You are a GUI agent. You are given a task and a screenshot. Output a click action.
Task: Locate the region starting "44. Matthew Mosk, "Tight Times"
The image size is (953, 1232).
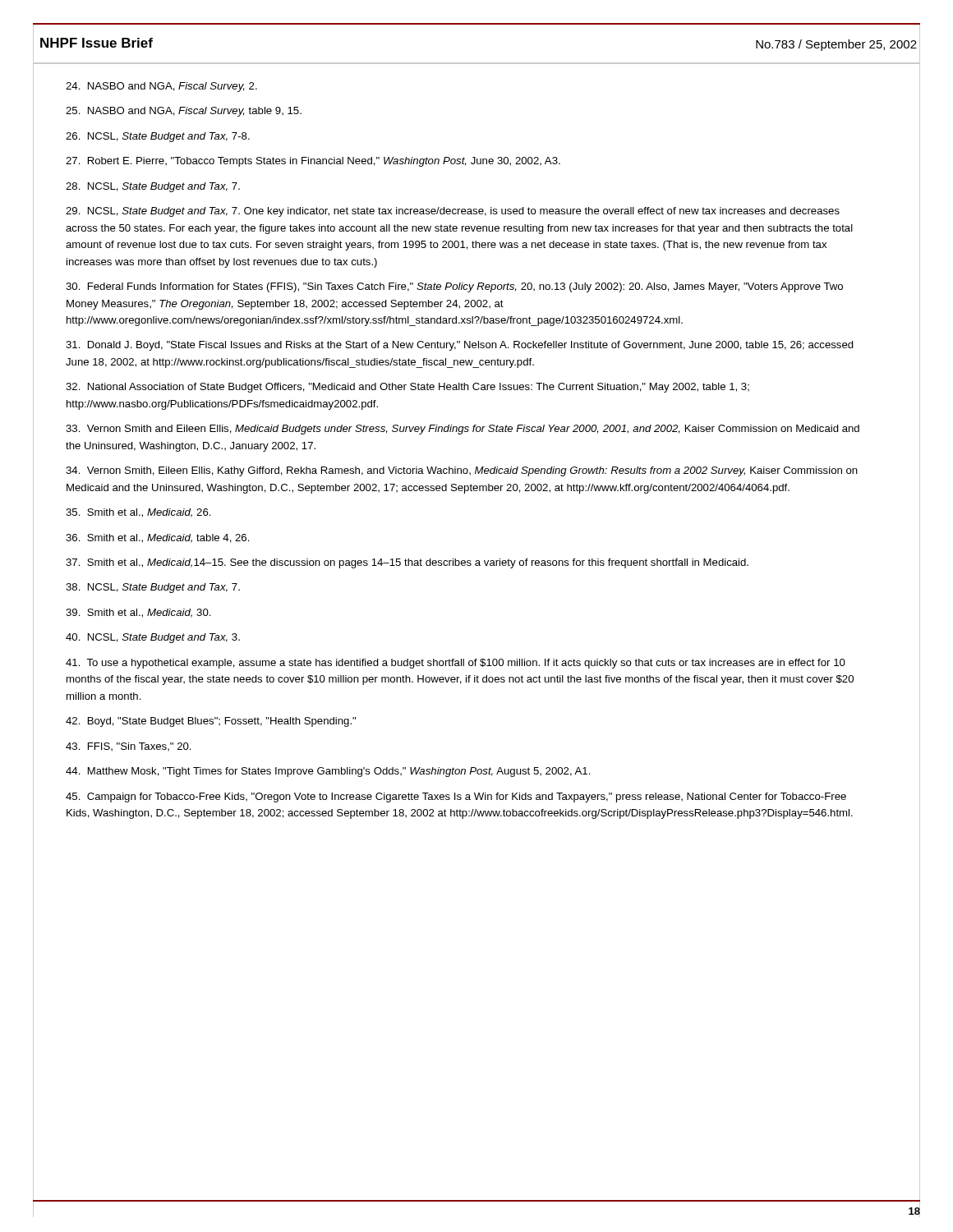[328, 771]
